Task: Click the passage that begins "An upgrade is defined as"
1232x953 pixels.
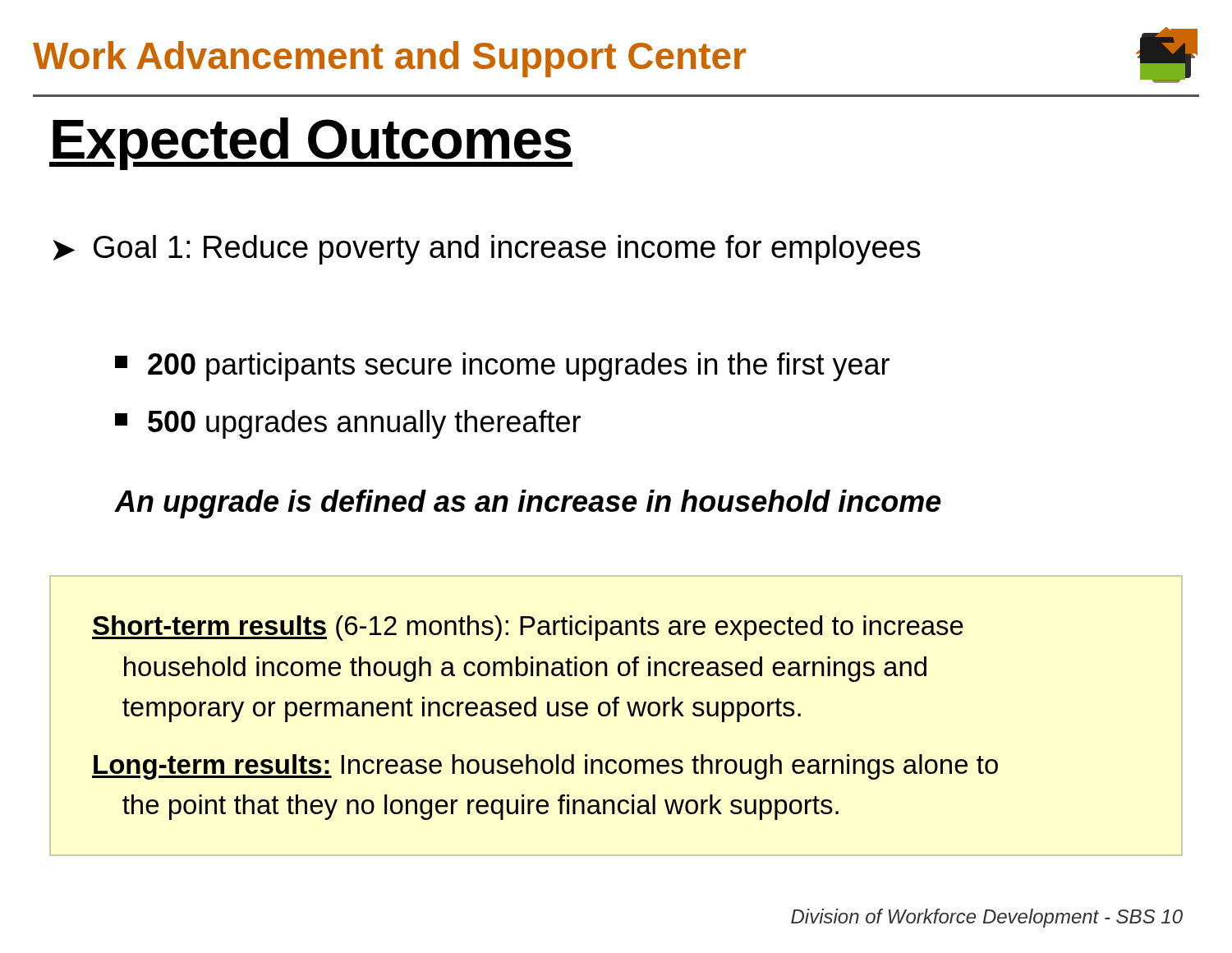Action: click(x=528, y=502)
